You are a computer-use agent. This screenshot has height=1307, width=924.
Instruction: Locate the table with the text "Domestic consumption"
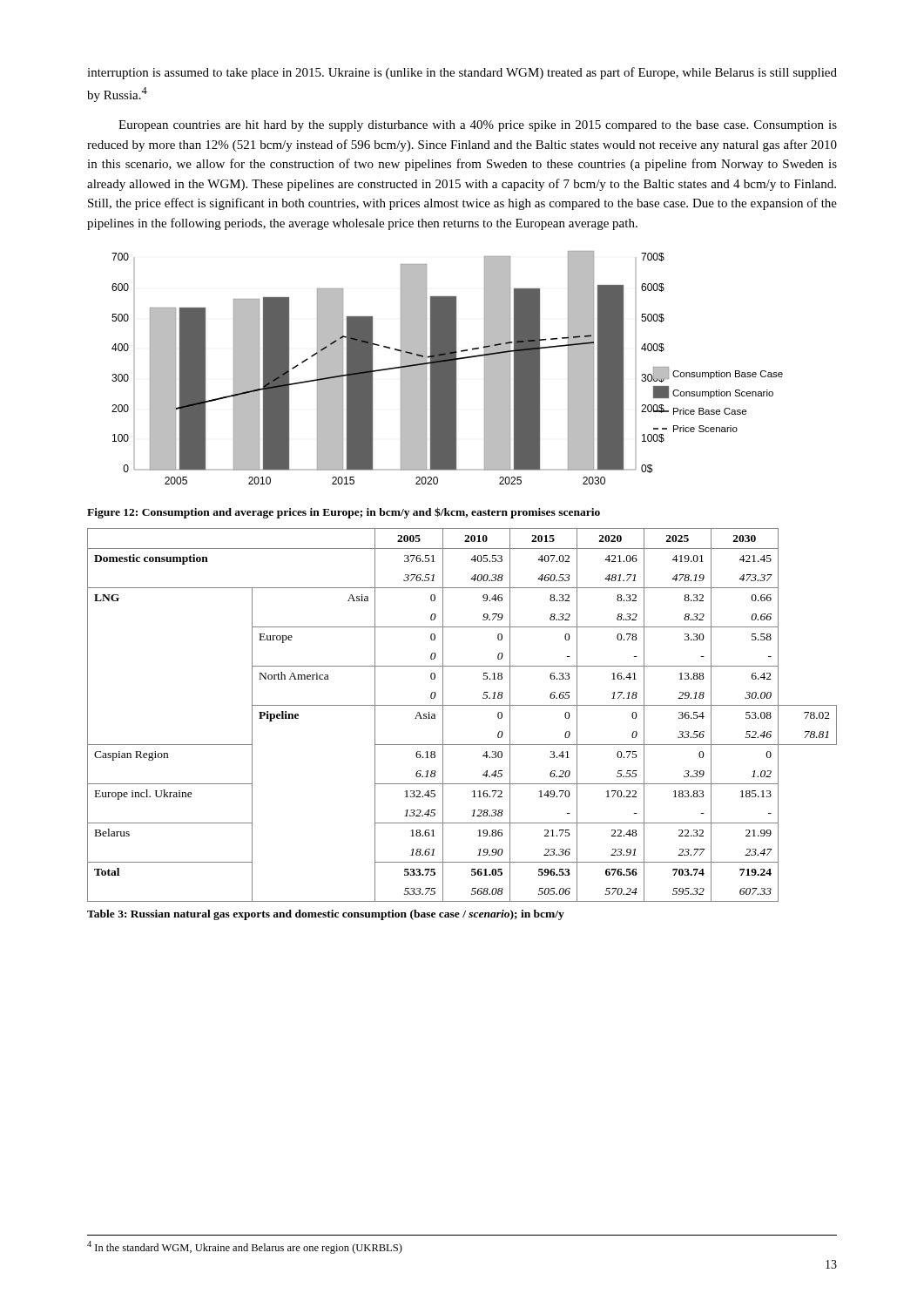[462, 715]
